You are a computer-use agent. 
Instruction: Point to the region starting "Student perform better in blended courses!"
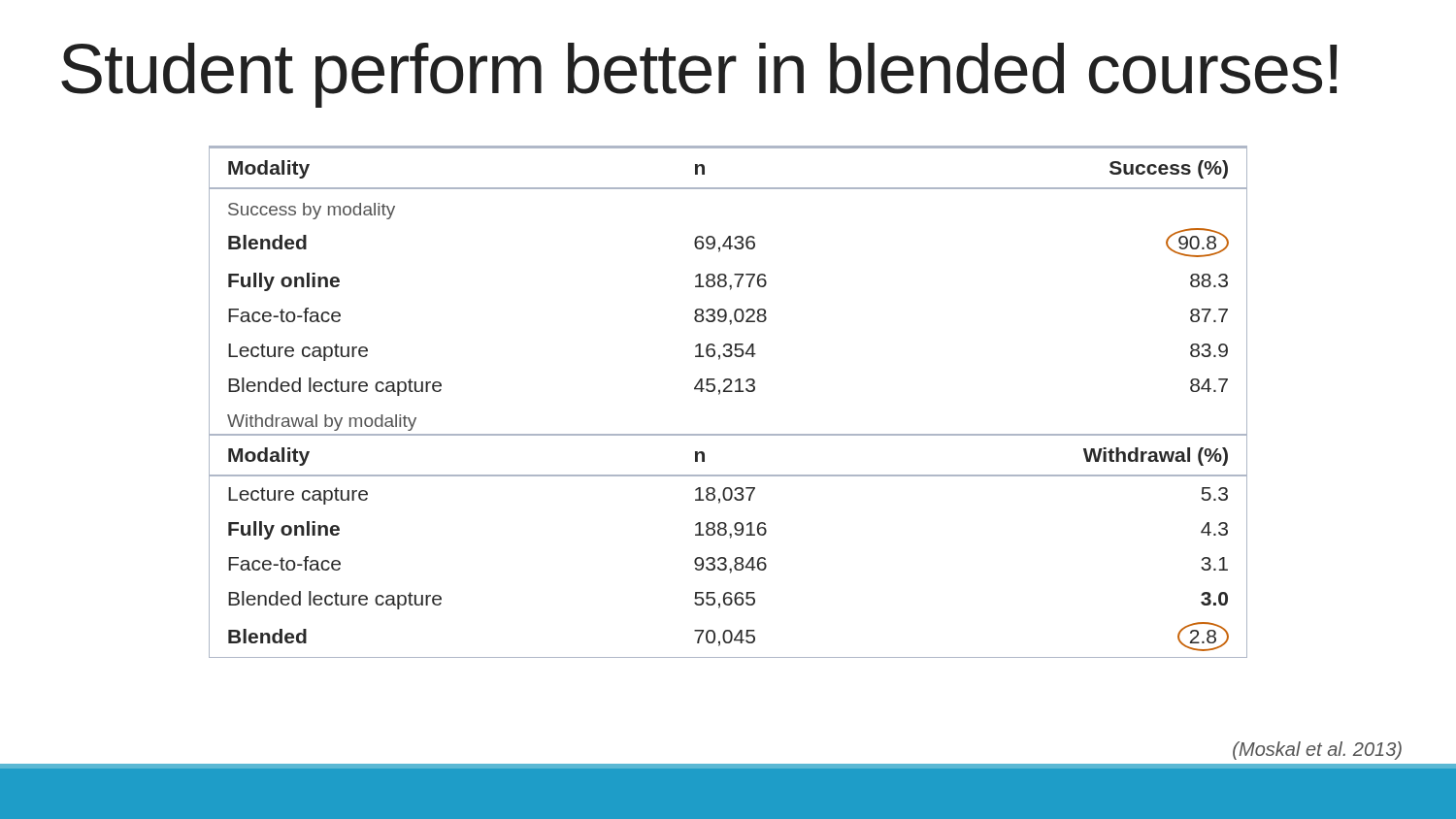700,69
